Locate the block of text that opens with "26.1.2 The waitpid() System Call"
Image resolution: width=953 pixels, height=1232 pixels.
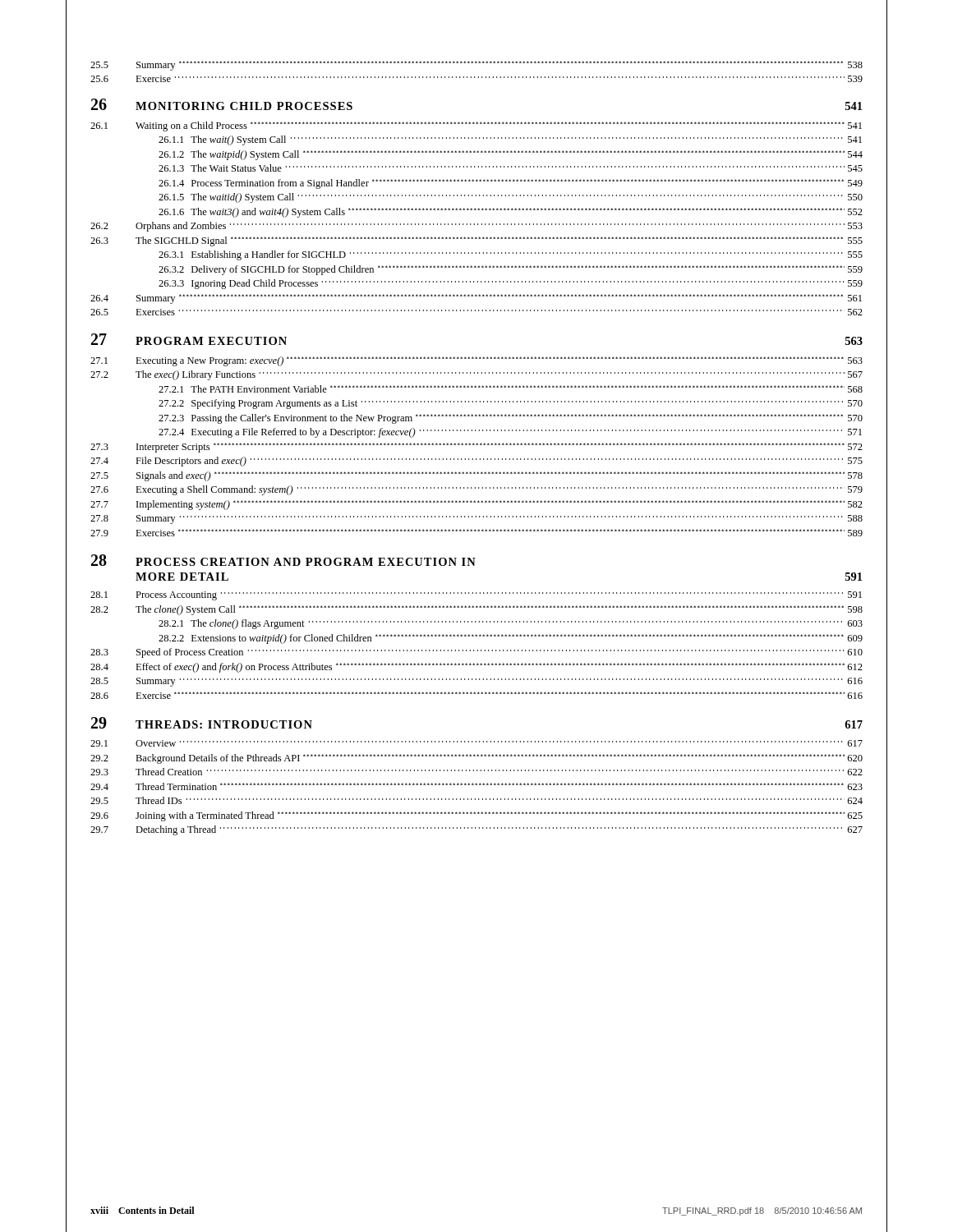pyautogui.click(x=476, y=154)
